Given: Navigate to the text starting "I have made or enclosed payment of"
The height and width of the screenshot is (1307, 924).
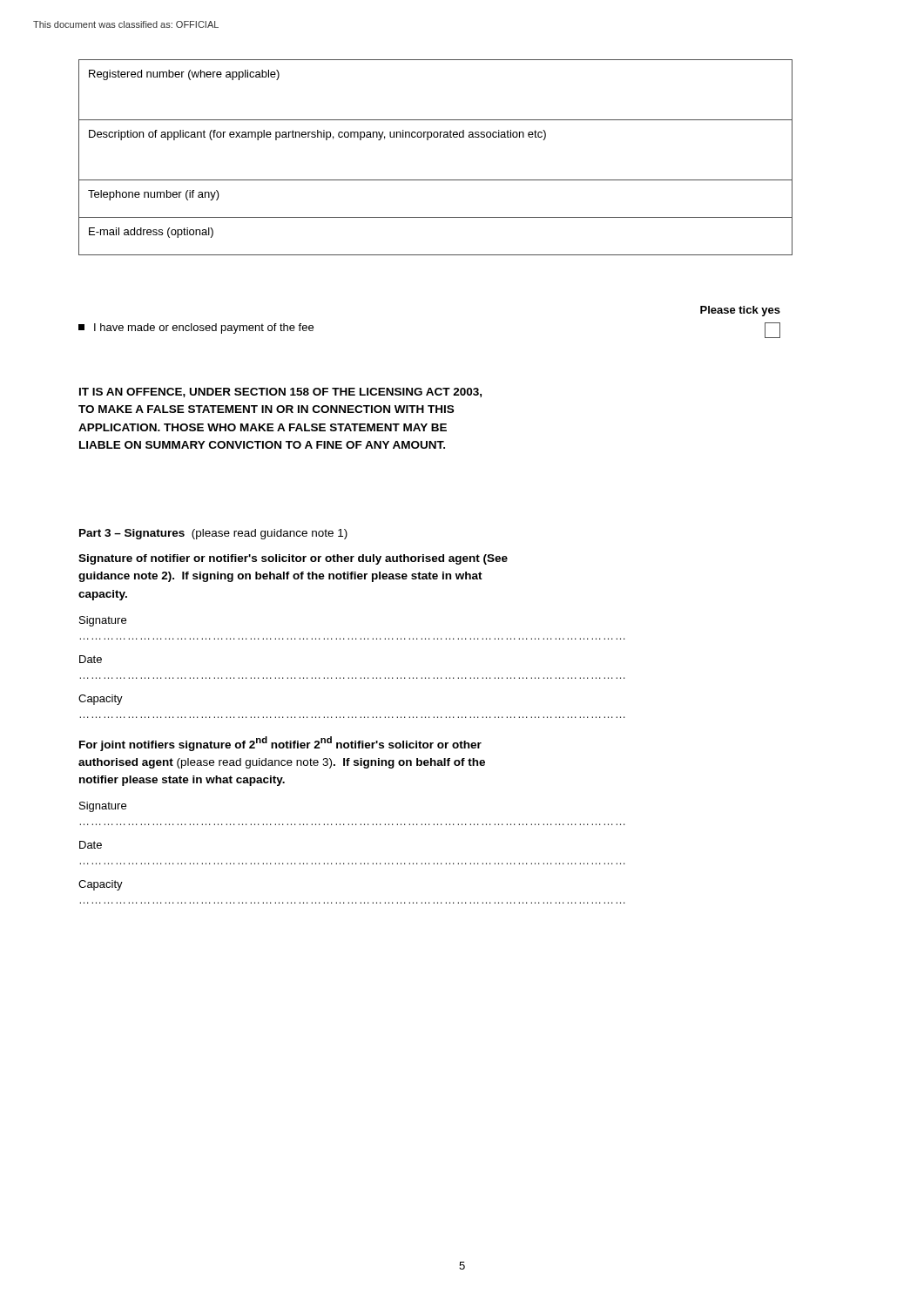Looking at the screenshot, I should (196, 327).
